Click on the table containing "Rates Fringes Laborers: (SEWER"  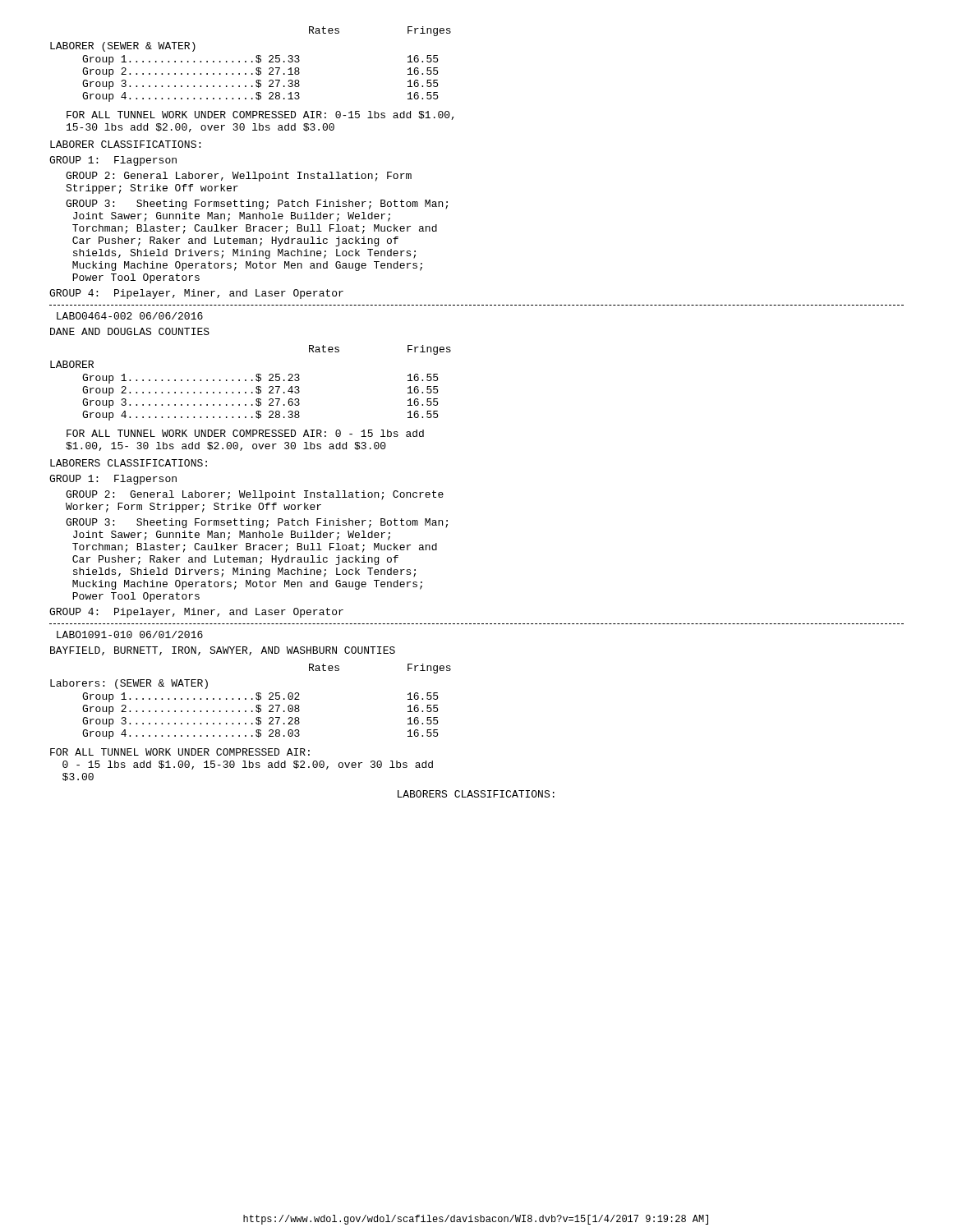[x=476, y=701]
